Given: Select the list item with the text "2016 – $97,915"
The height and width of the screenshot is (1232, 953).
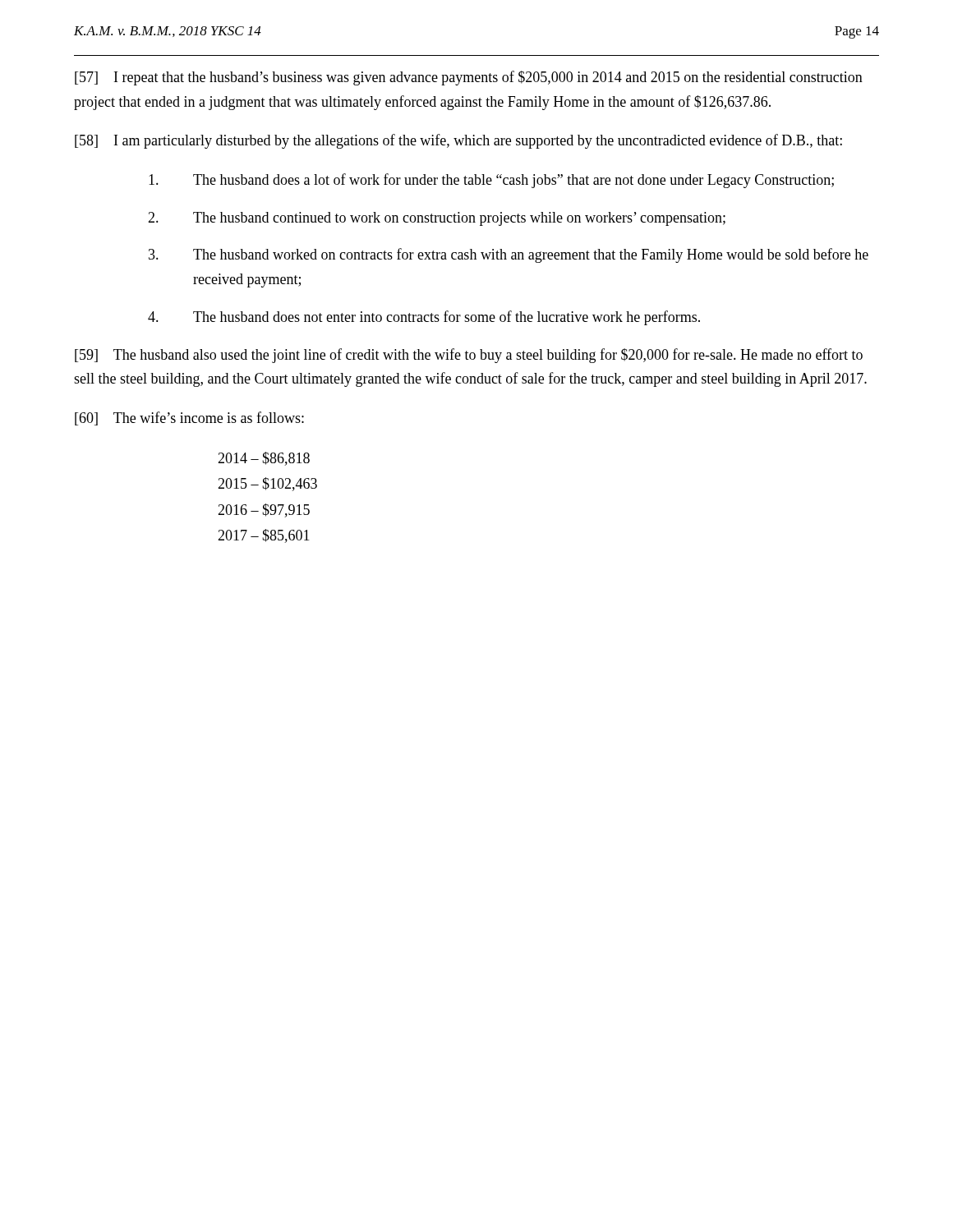Looking at the screenshot, I should coord(264,510).
